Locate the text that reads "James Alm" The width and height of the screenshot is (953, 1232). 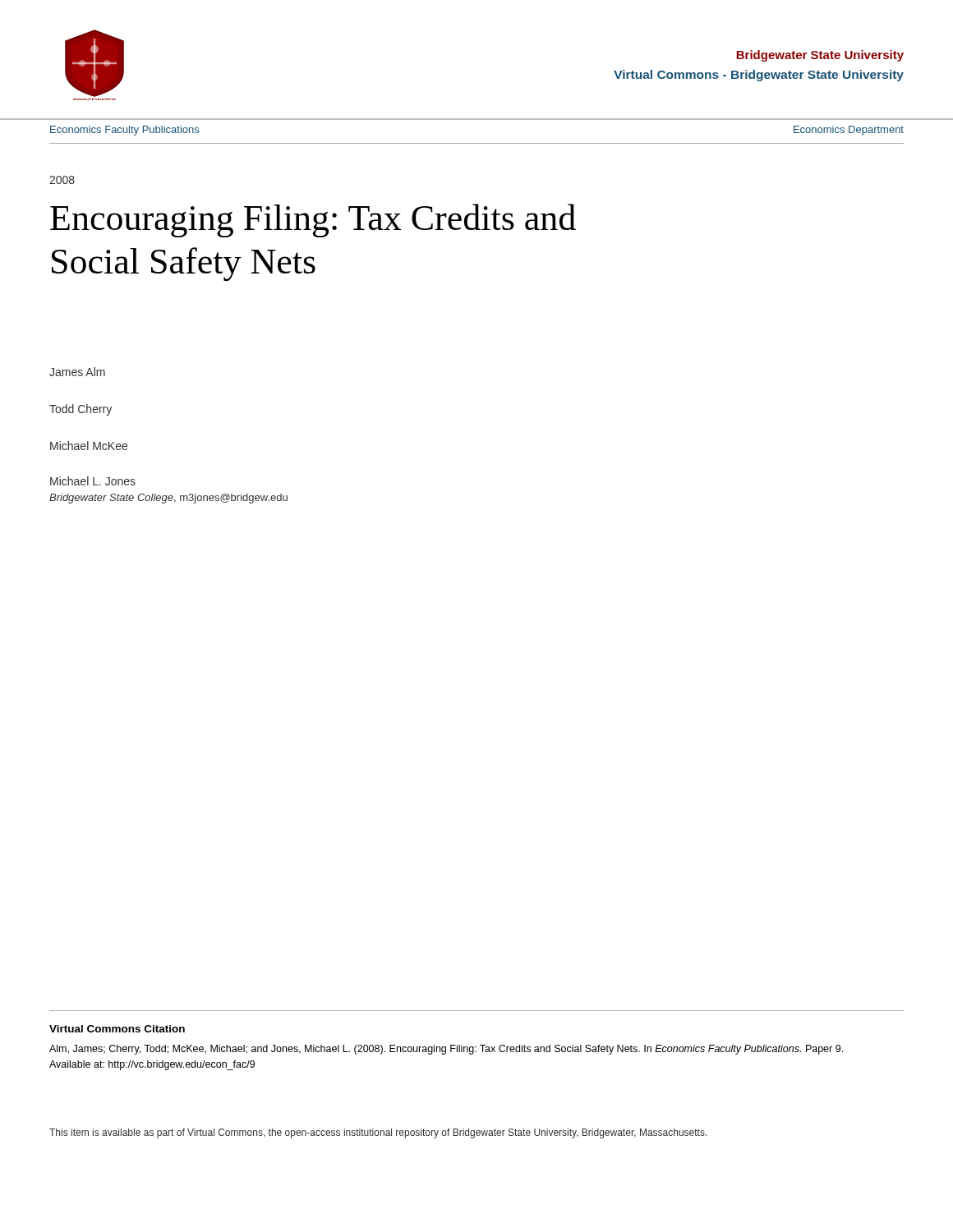[x=77, y=372]
